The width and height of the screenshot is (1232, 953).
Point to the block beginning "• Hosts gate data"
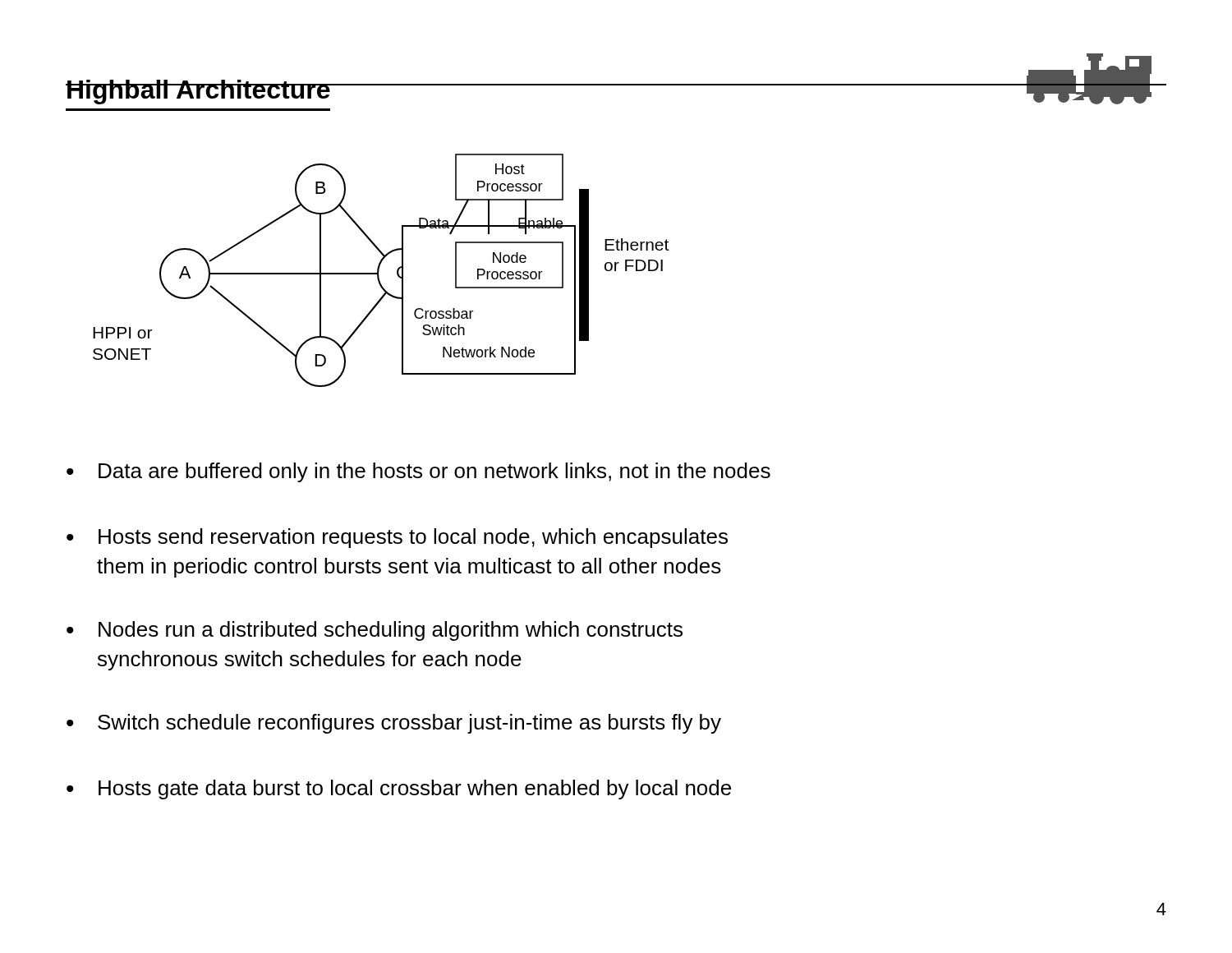(399, 789)
